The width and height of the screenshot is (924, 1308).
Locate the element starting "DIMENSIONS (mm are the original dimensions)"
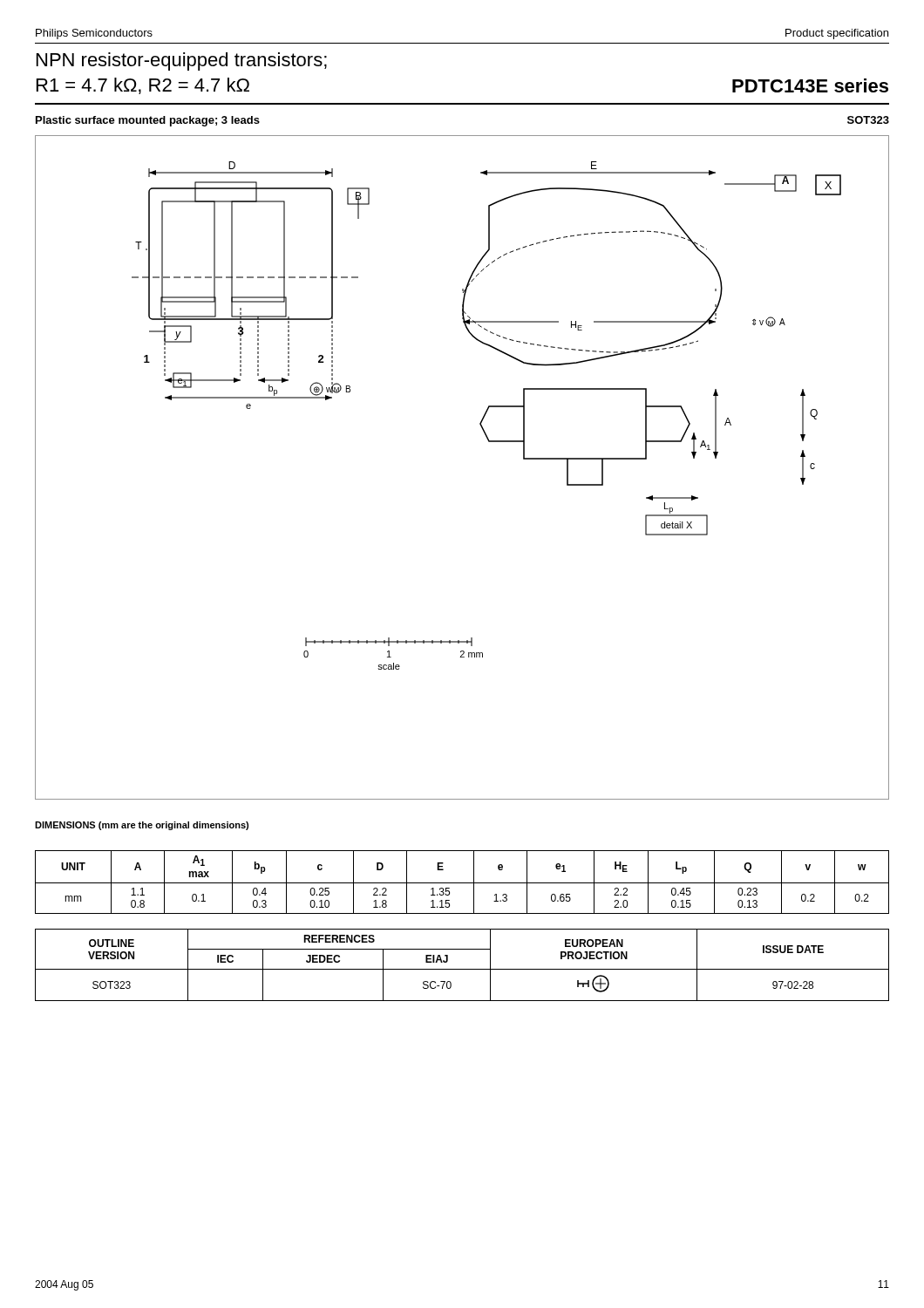tap(142, 826)
